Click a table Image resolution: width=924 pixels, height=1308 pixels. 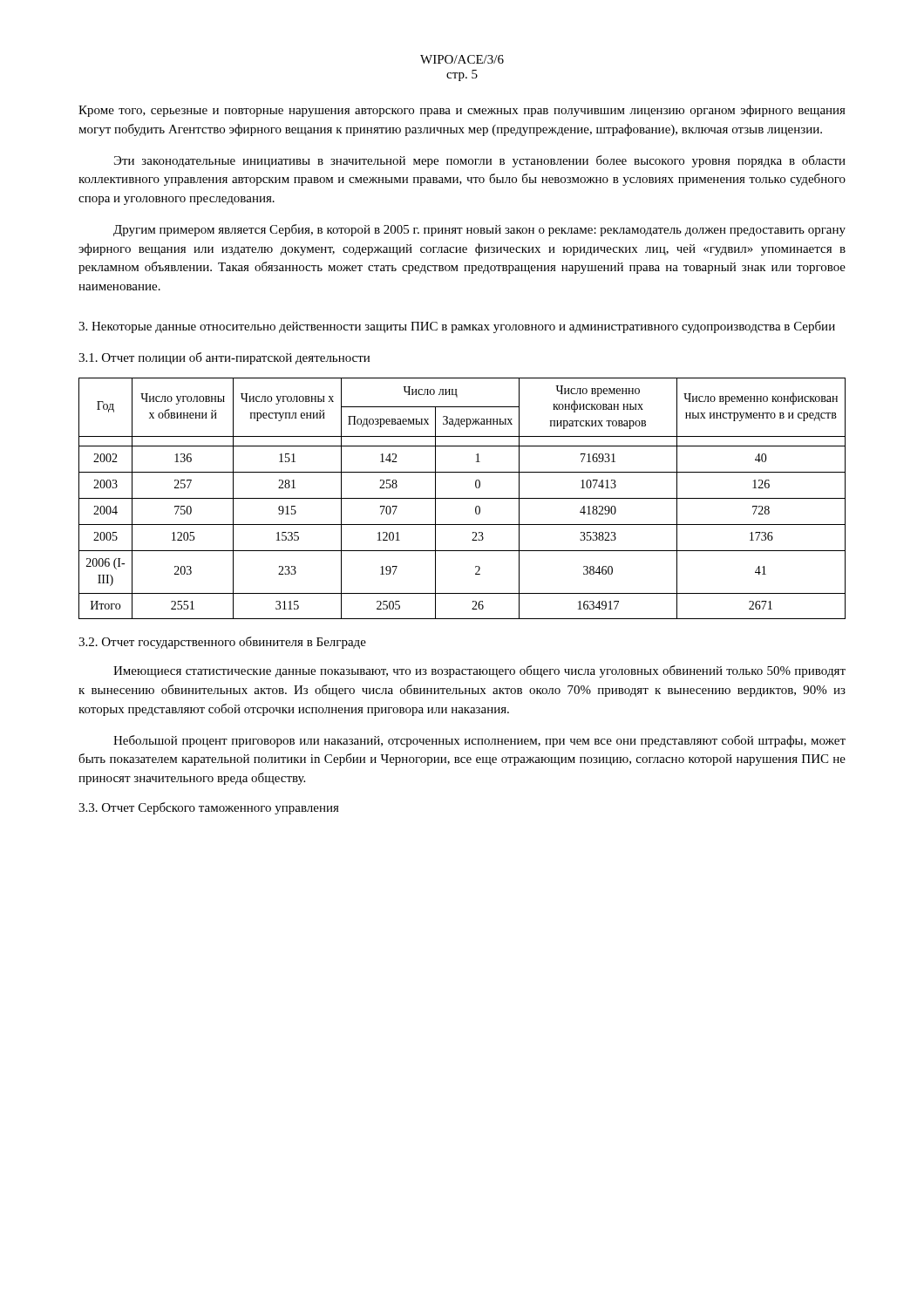[x=462, y=498]
